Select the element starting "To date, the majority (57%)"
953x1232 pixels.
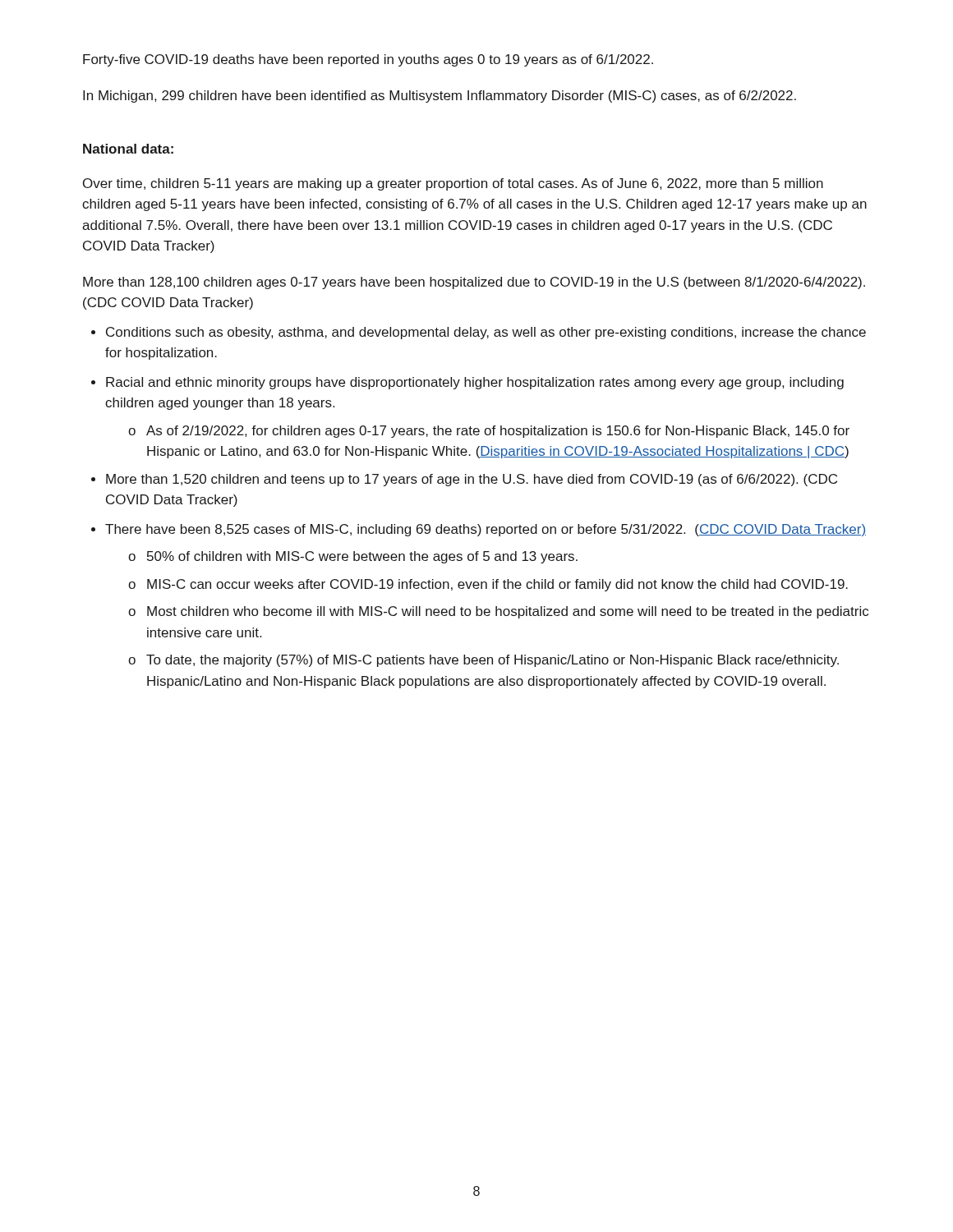[x=493, y=670]
